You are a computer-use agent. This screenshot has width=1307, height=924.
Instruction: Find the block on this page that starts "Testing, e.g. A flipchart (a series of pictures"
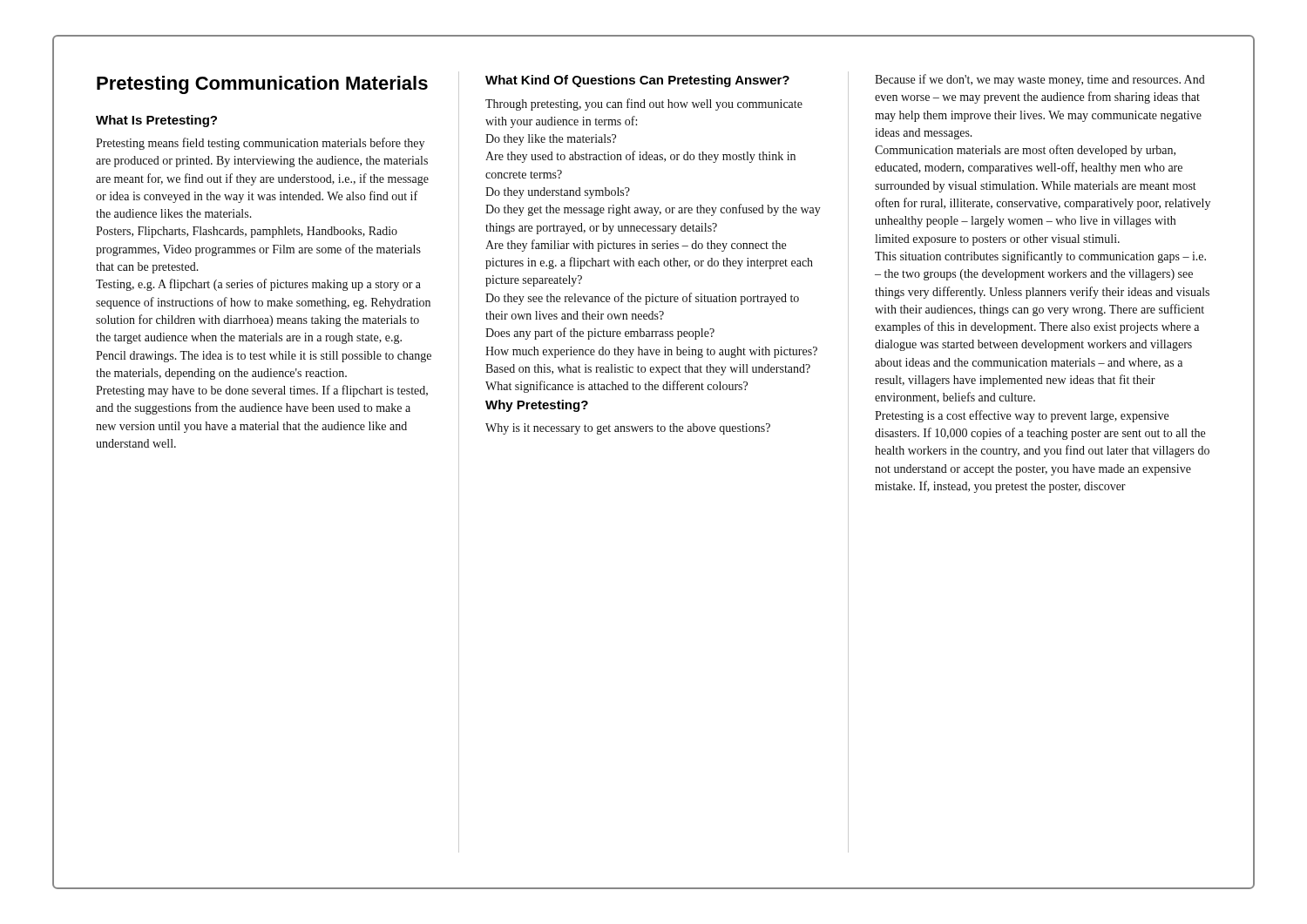[x=264, y=329]
